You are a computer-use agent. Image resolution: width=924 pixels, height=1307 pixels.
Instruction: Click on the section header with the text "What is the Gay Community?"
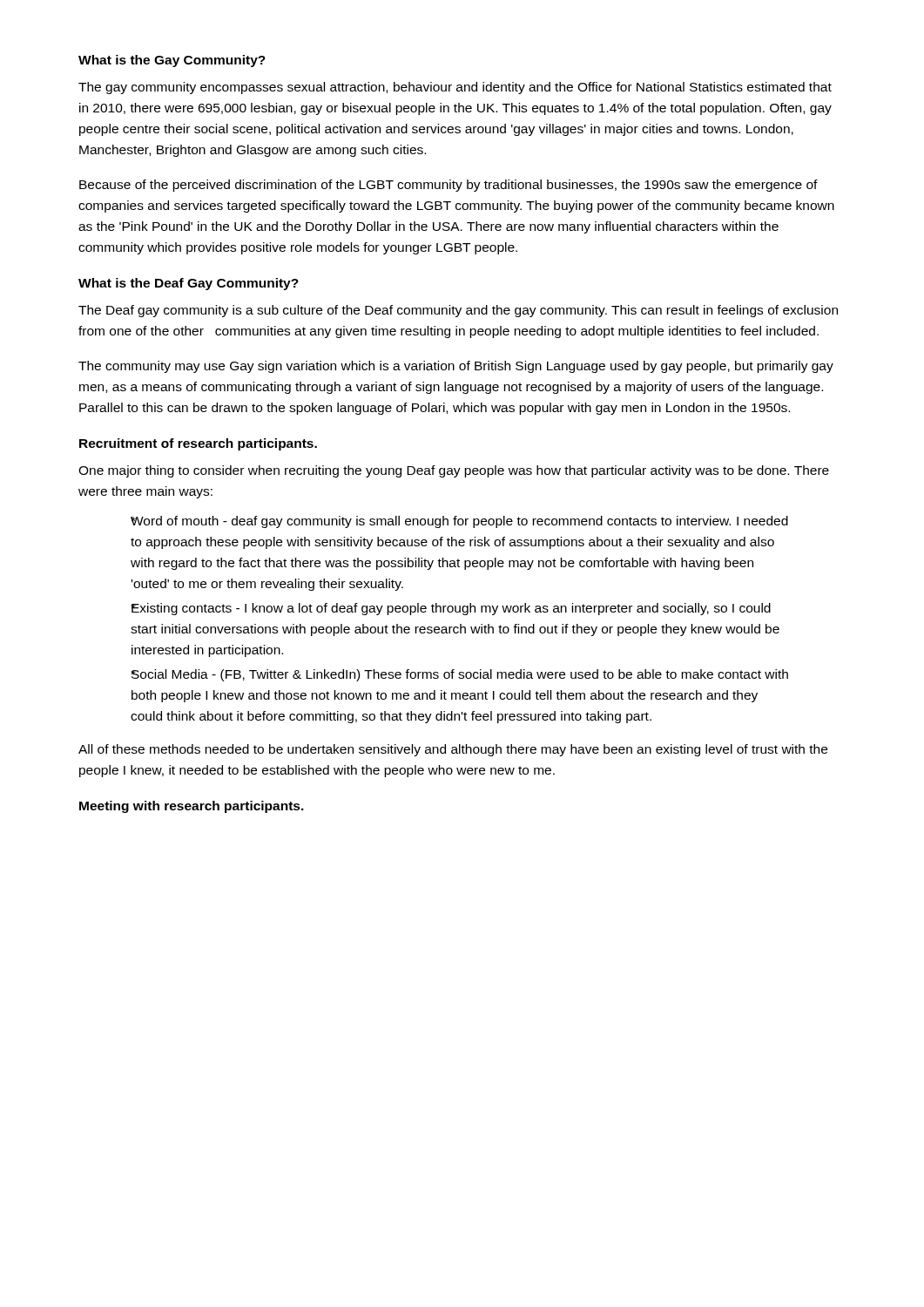[172, 60]
